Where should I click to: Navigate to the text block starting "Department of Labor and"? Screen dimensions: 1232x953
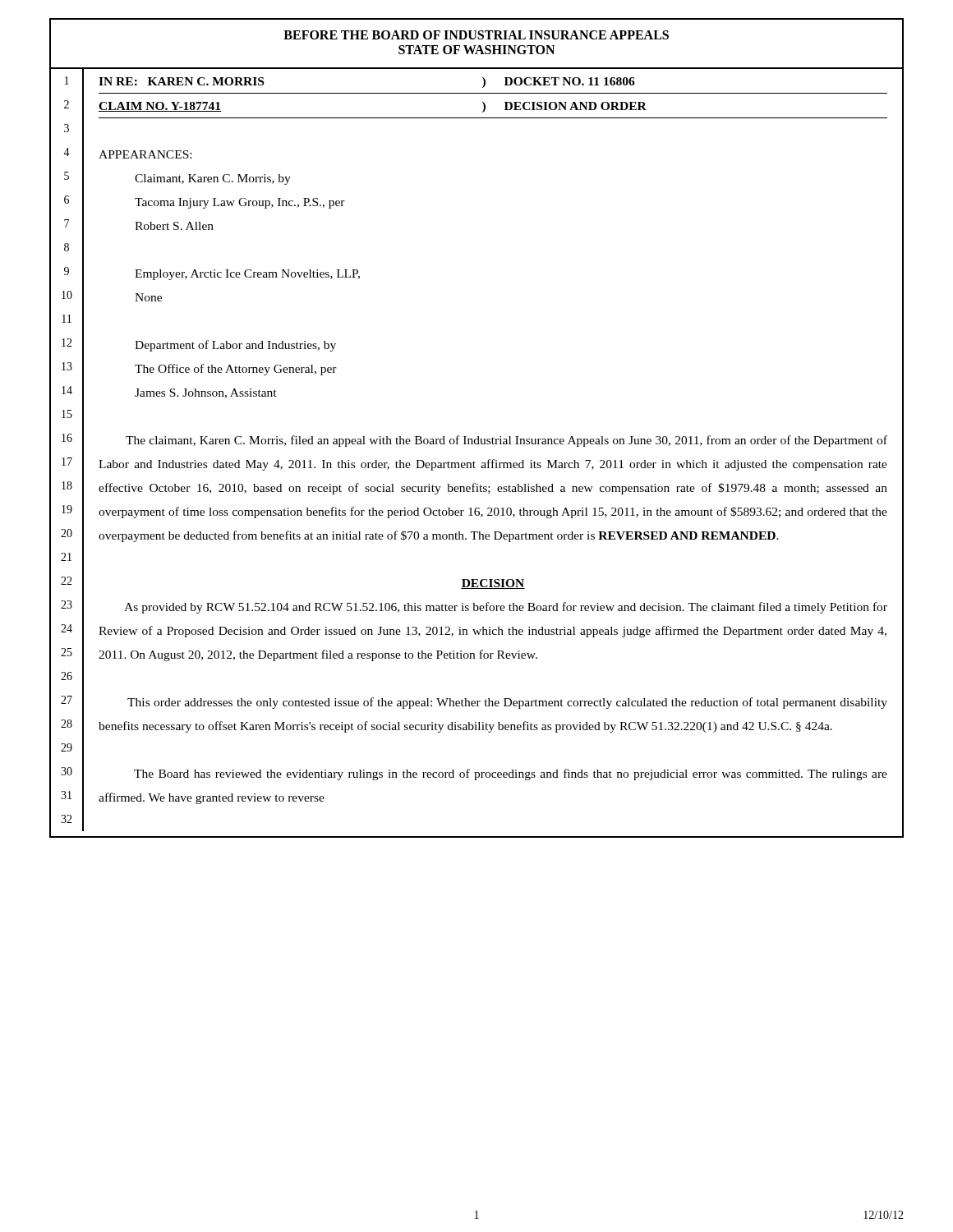point(236,368)
